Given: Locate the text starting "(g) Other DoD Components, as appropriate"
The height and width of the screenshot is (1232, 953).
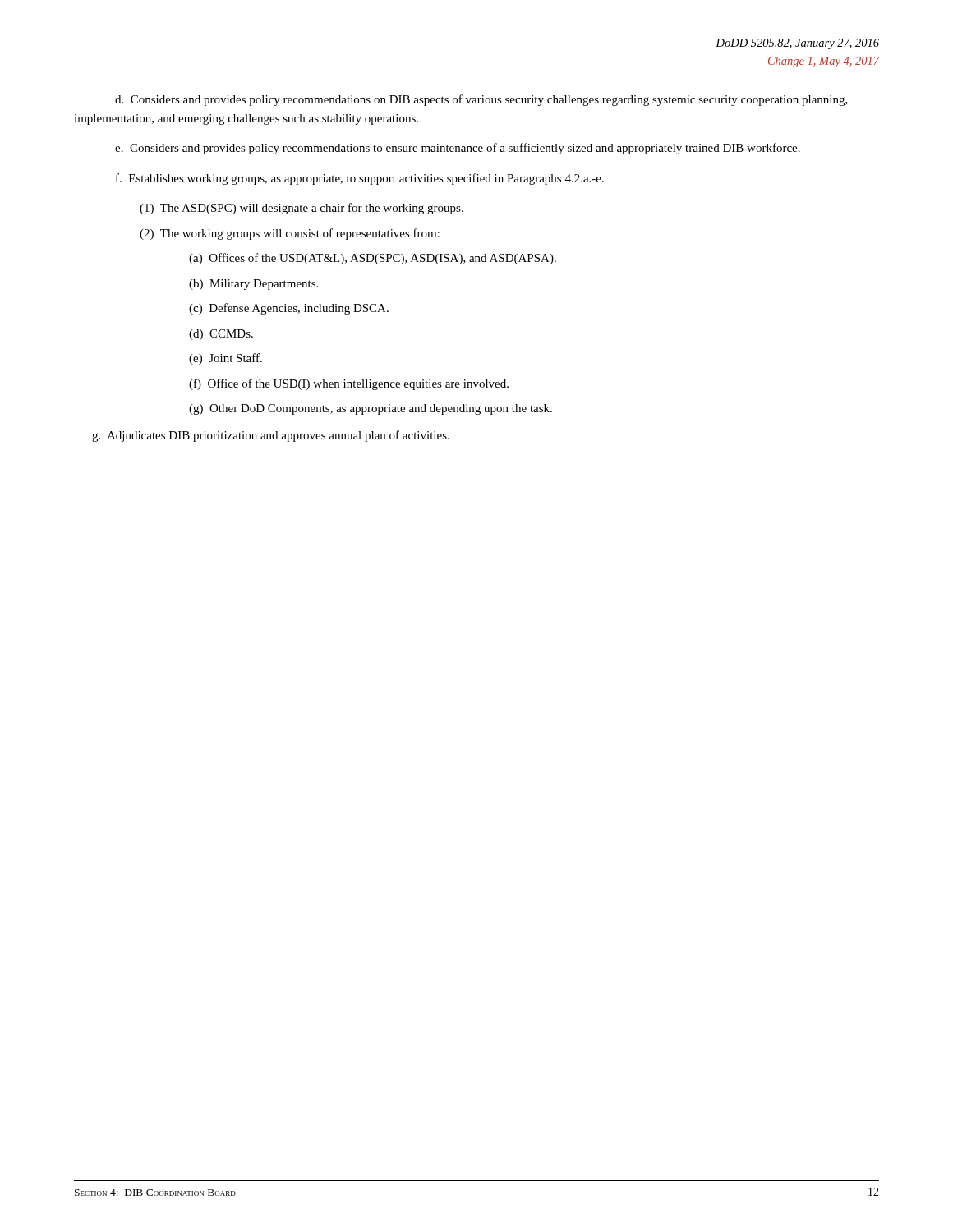Looking at the screenshot, I should [371, 408].
